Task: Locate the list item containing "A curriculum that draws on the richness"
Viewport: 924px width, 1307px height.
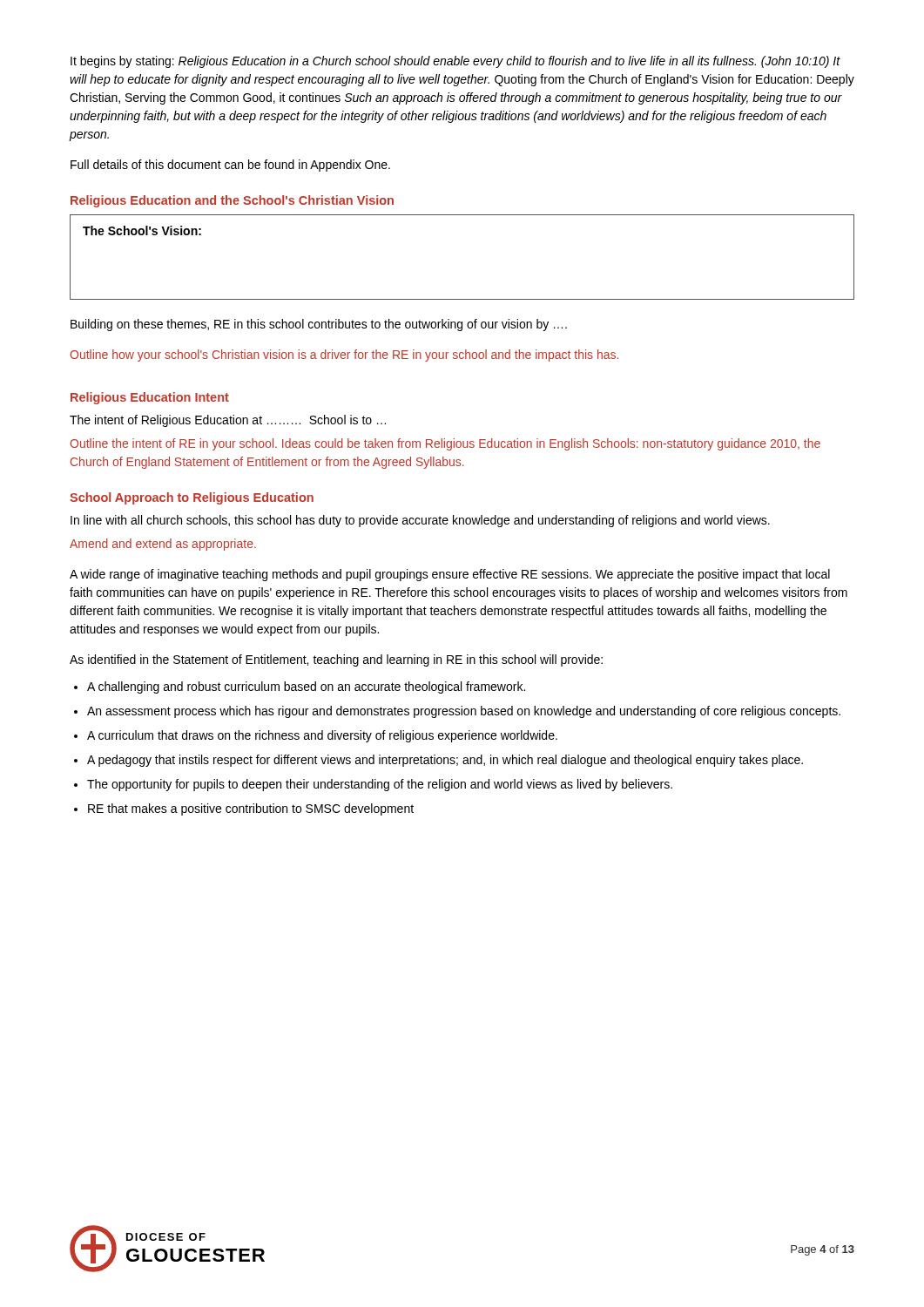Action: tap(323, 735)
